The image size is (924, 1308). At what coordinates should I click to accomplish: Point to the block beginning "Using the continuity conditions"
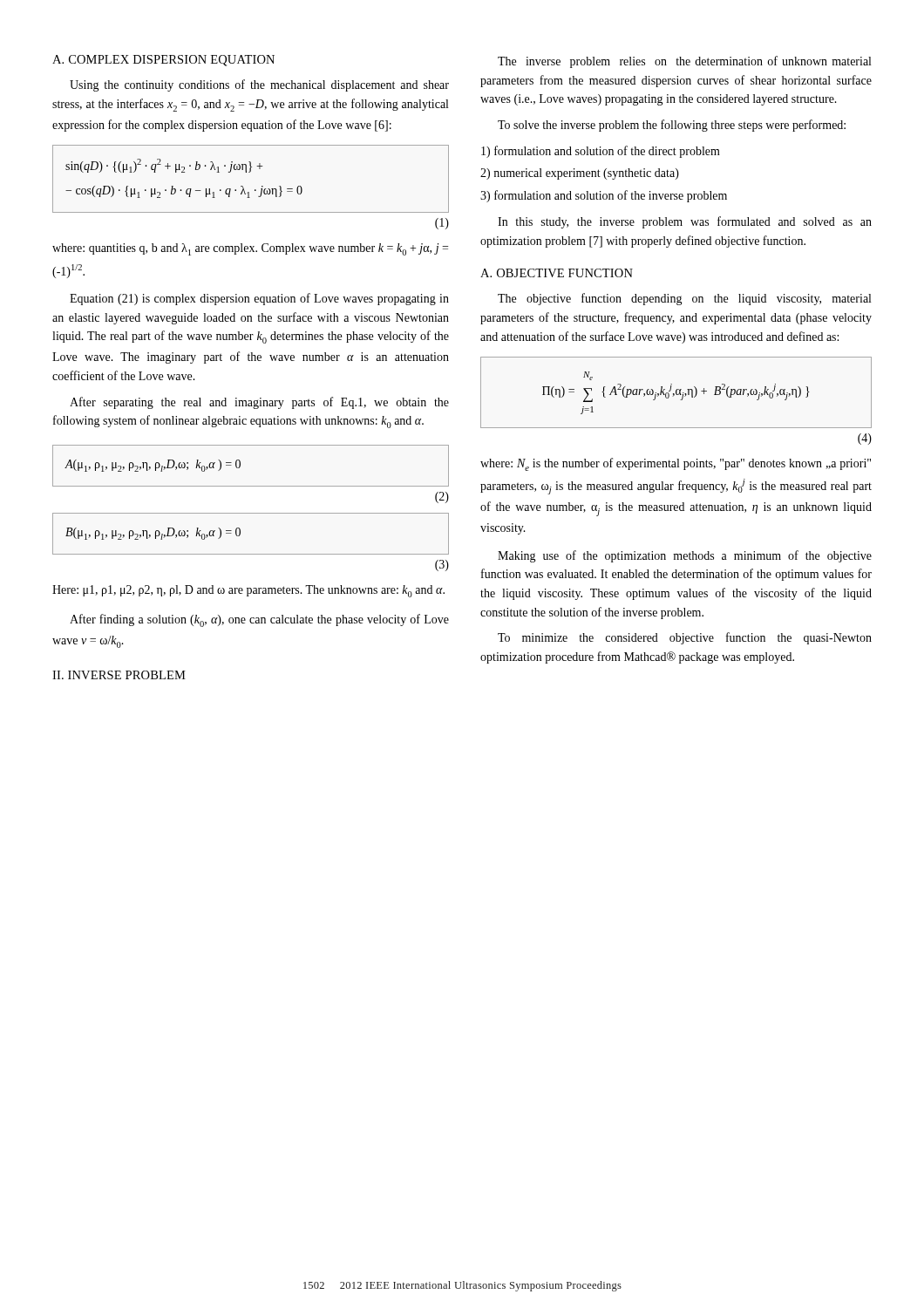[251, 105]
